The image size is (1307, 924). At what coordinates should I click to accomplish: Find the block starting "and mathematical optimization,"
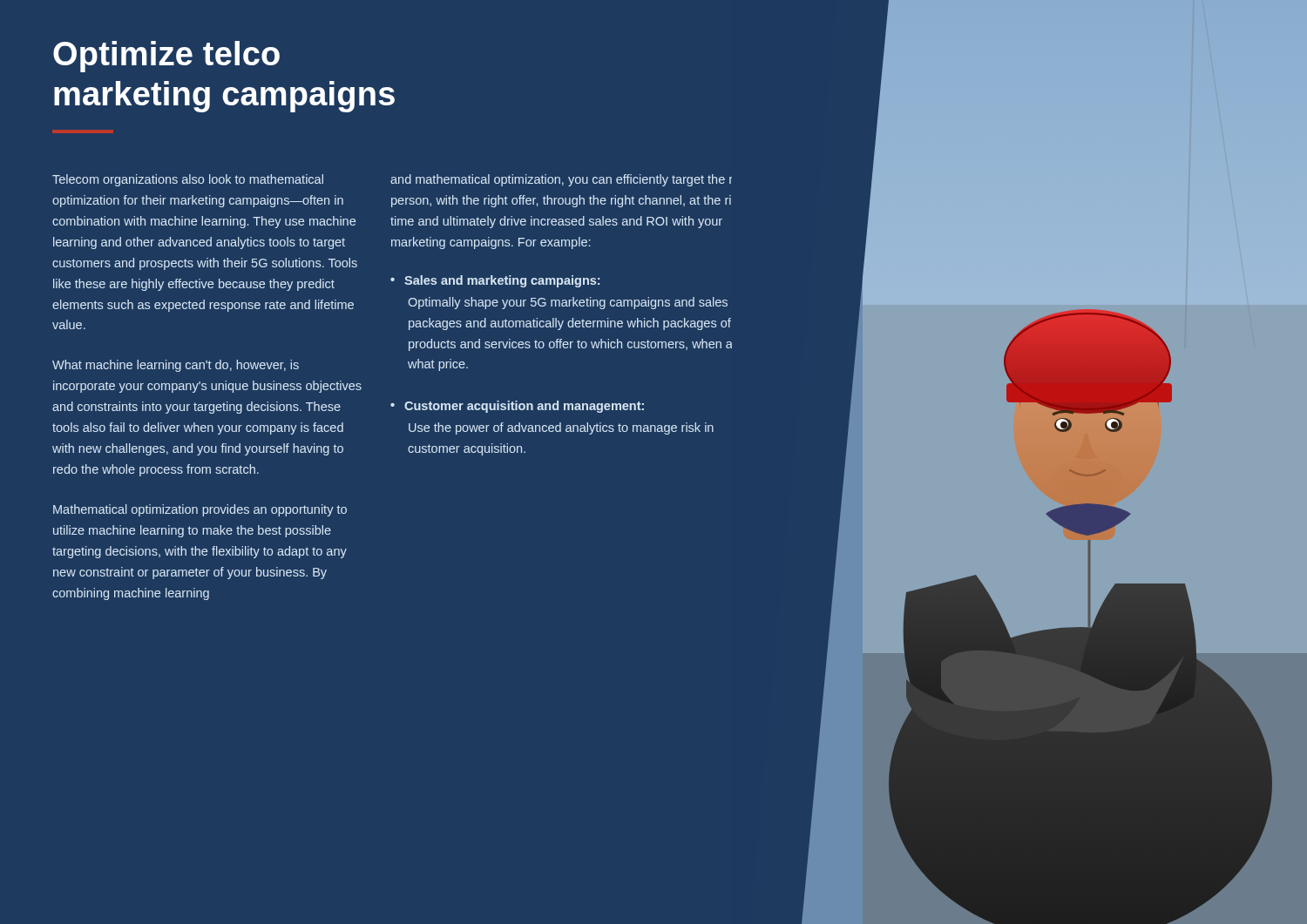pyautogui.click(x=580, y=212)
